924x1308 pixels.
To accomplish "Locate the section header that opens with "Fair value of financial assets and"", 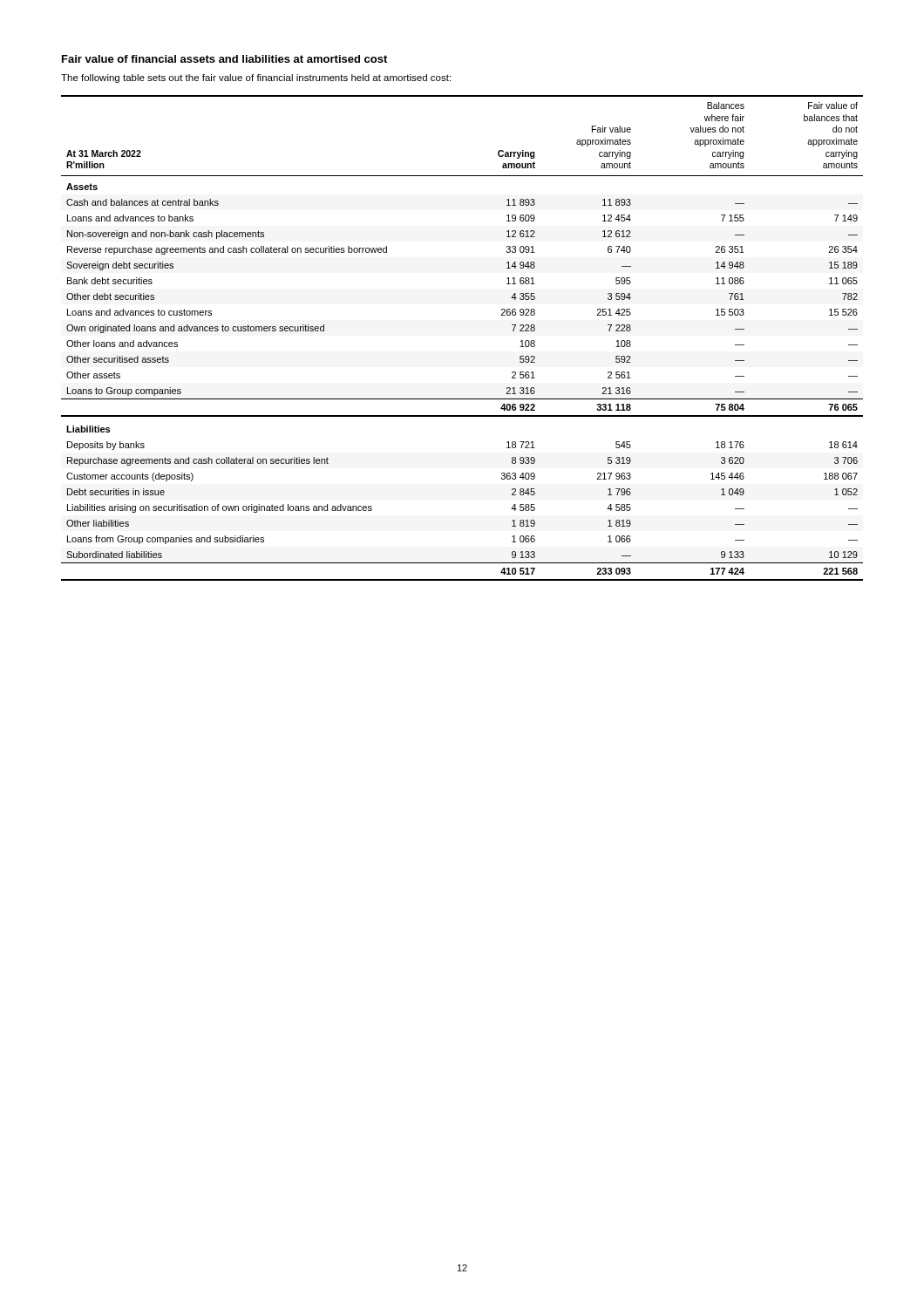I will (224, 59).
